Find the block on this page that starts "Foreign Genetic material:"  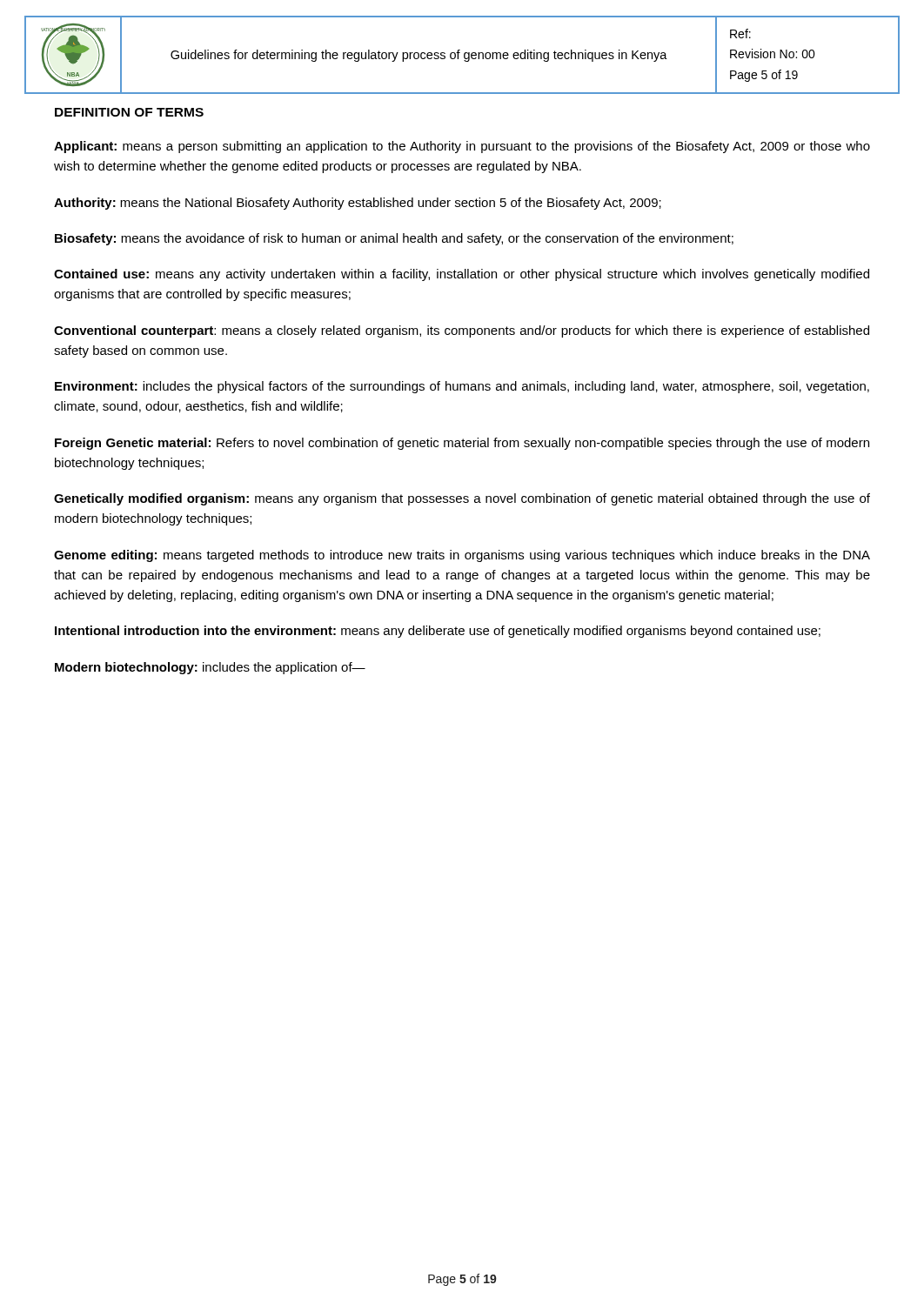coord(462,452)
